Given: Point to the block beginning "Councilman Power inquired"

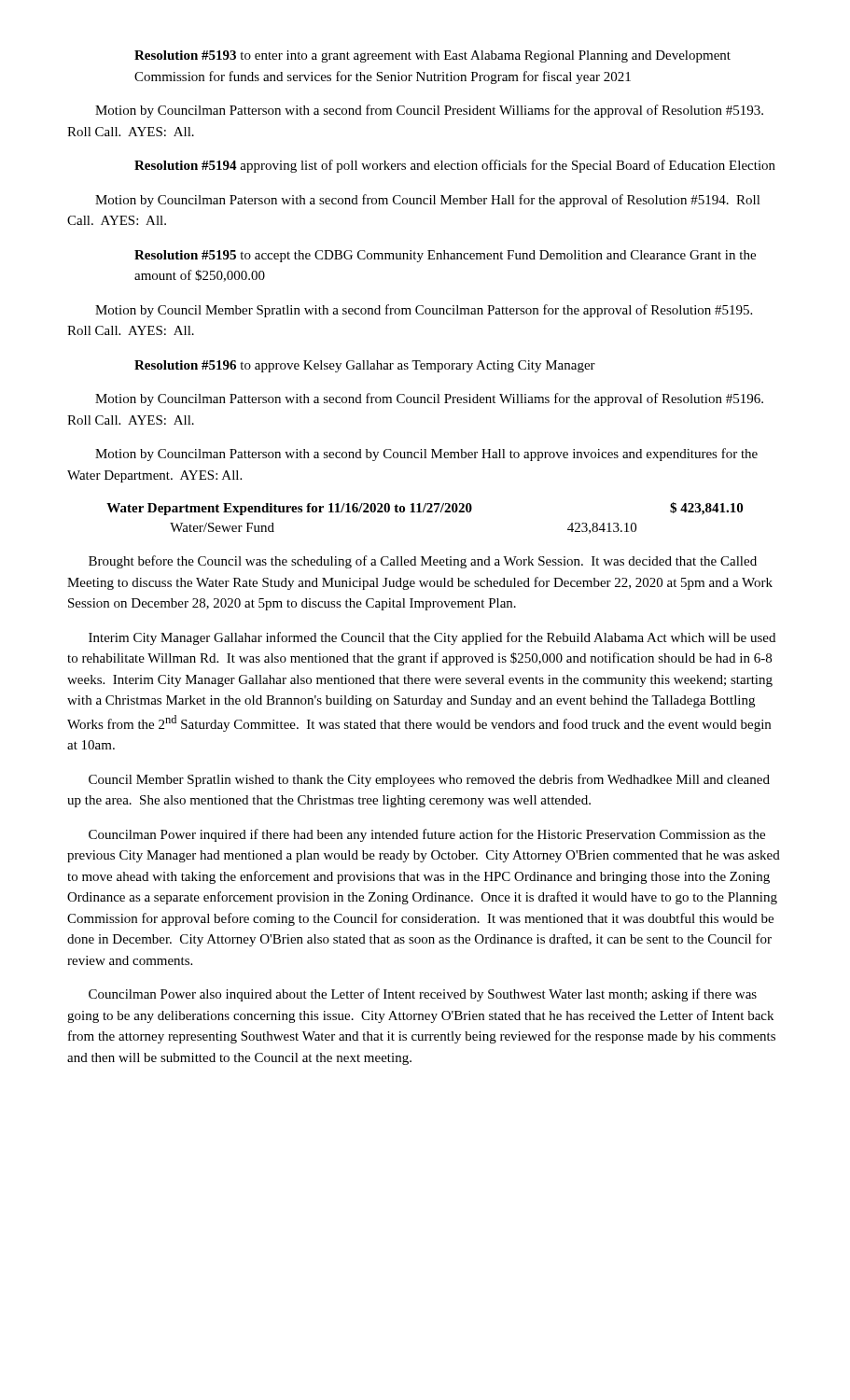Looking at the screenshot, I should coord(423,897).
